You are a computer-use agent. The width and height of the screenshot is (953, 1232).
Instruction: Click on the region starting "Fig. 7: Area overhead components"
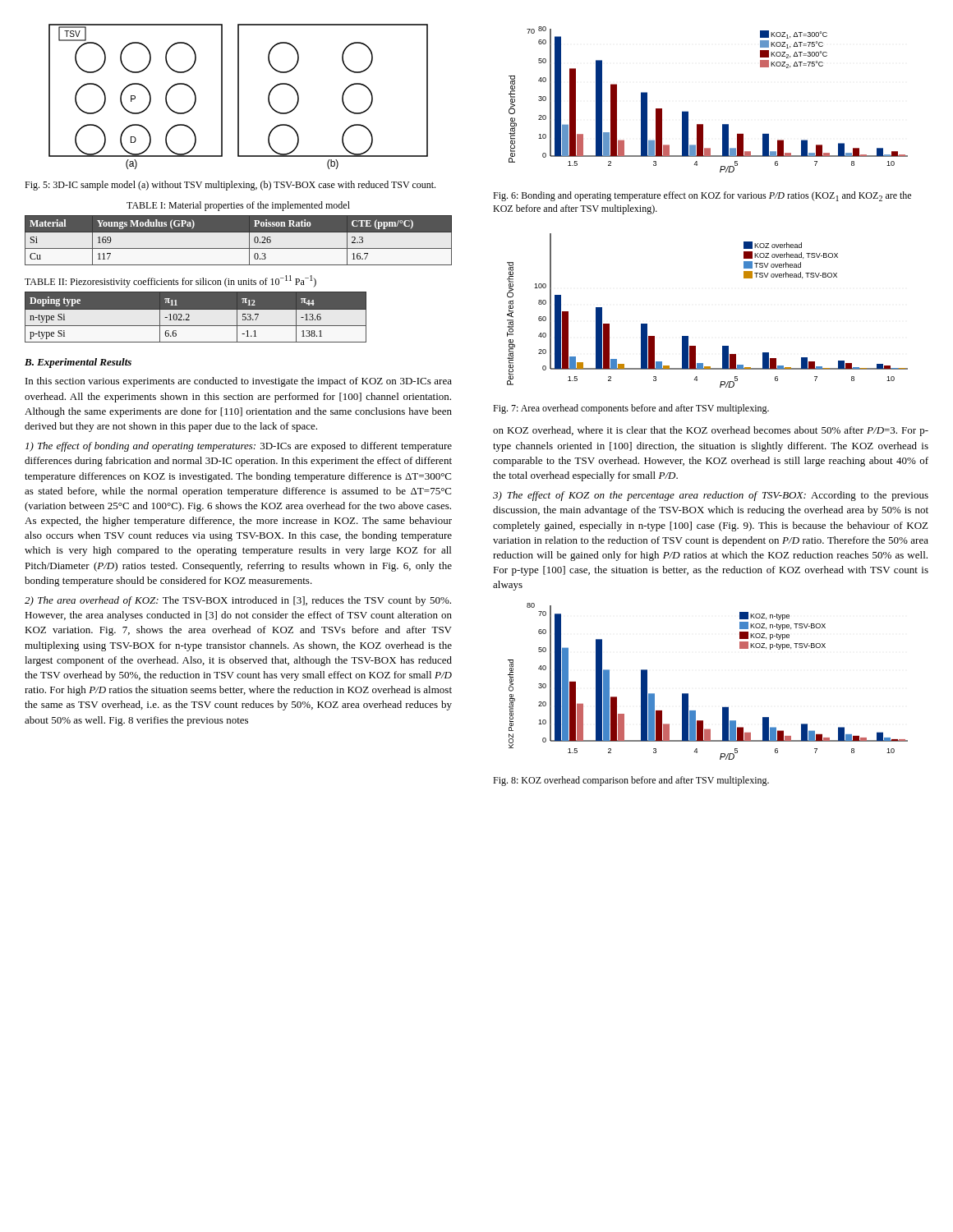(x=631, y=409)
